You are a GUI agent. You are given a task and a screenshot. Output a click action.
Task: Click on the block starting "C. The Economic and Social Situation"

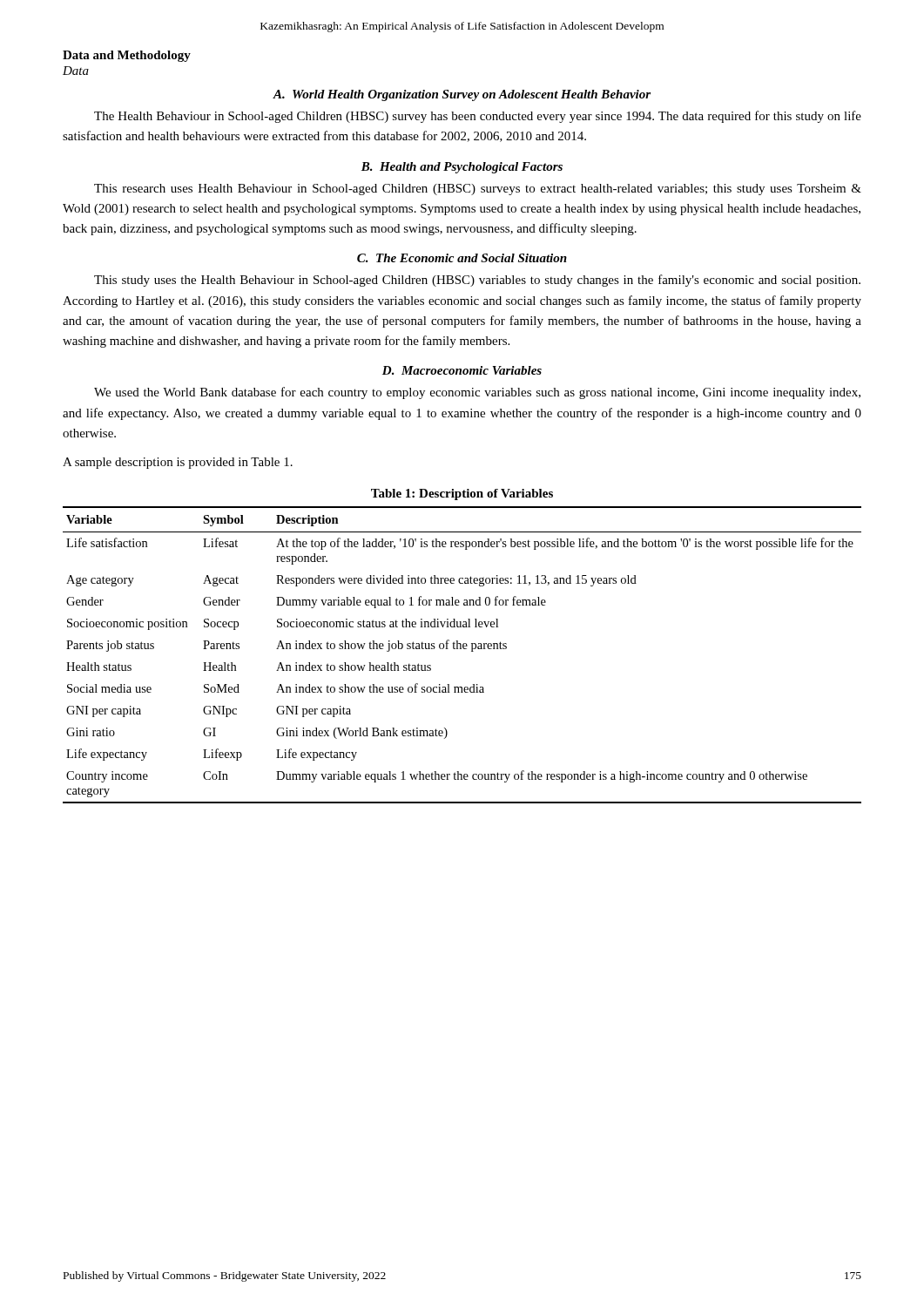click(462, 258)
